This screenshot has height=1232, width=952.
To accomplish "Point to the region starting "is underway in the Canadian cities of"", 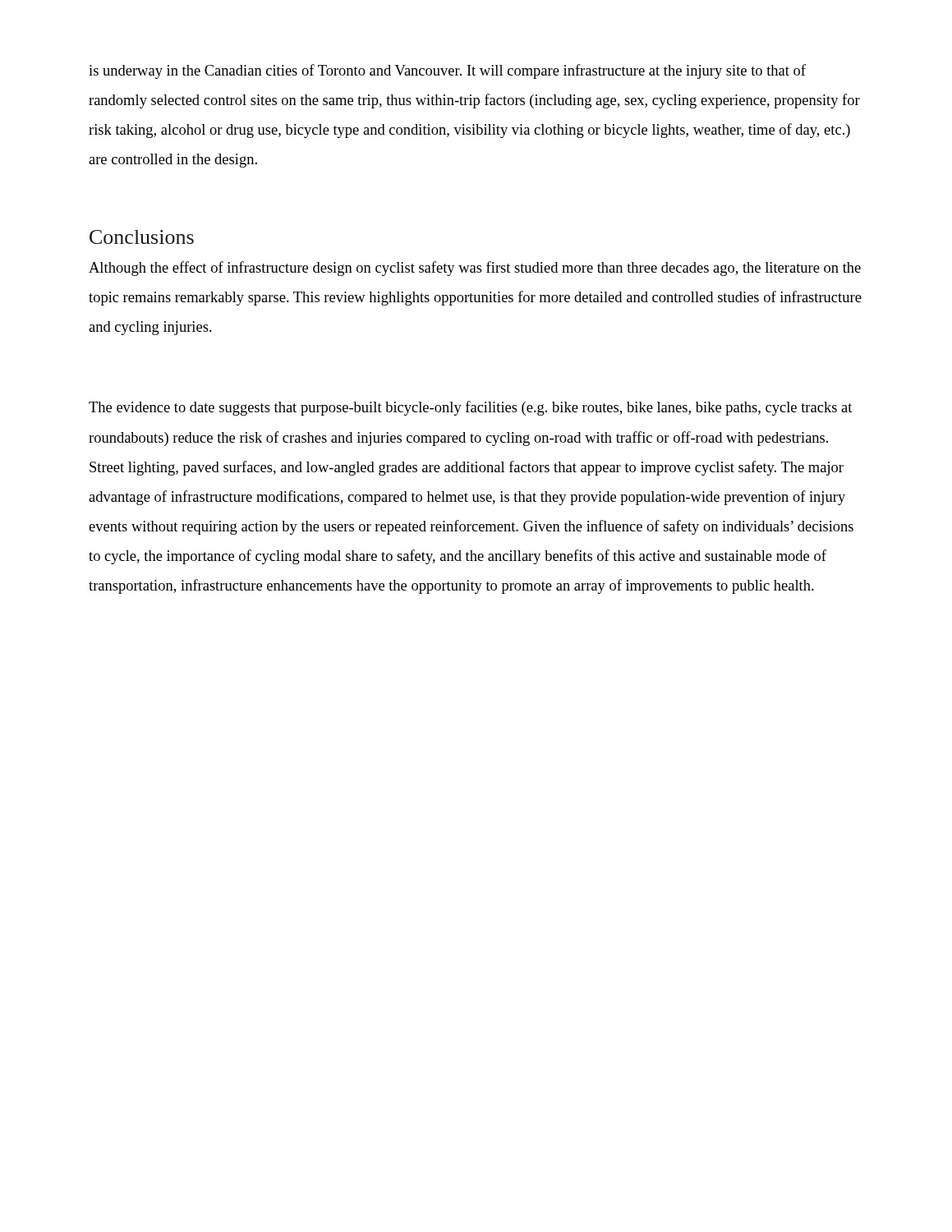I will (x=474, y=115).
